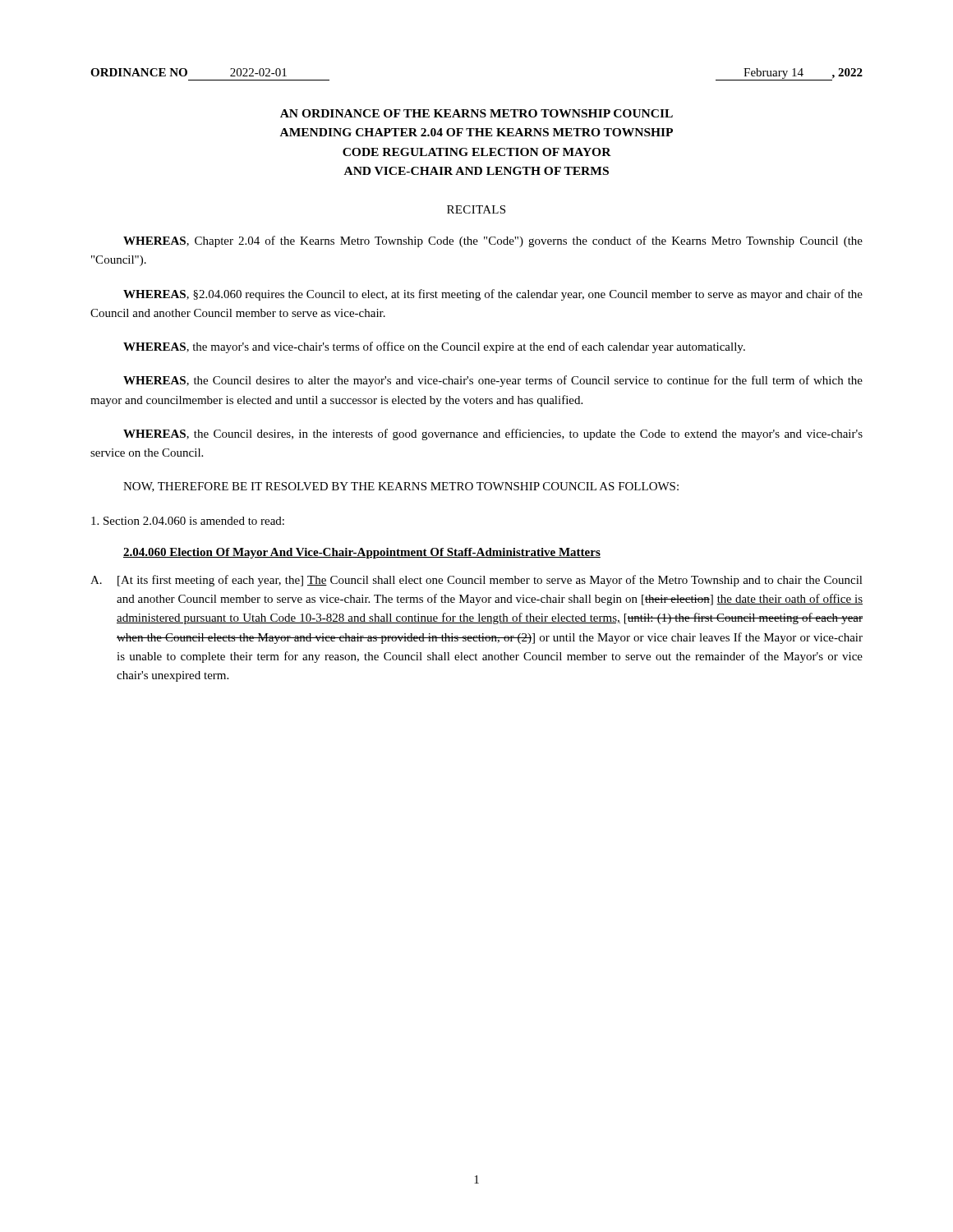Navigate to the text starting "WHEREAS, the Council desires to alter"
The image size is (953, 1232).
coord(476,390)
